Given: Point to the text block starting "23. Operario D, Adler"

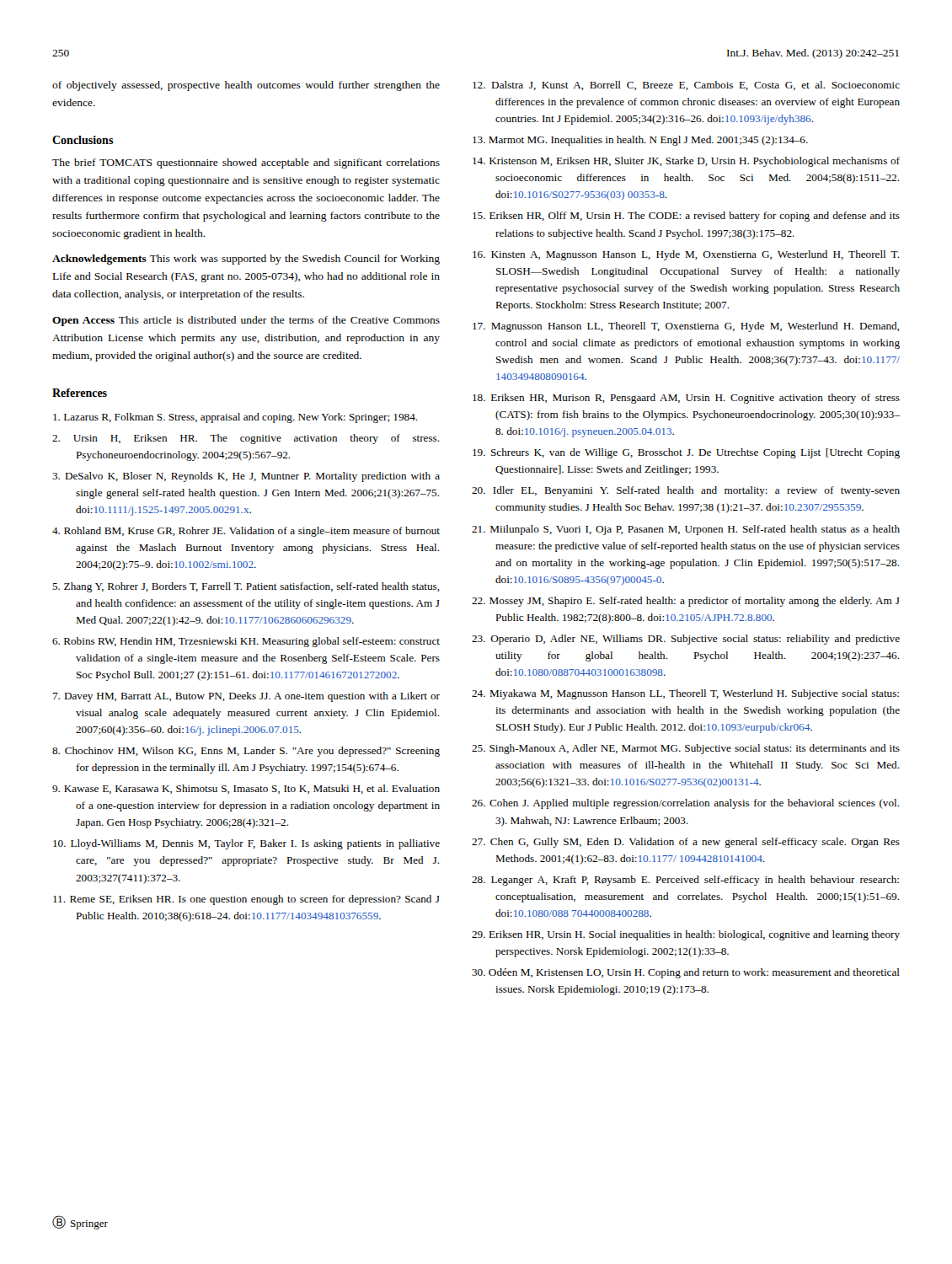Looking at the screenshot, I should [686, 655].
